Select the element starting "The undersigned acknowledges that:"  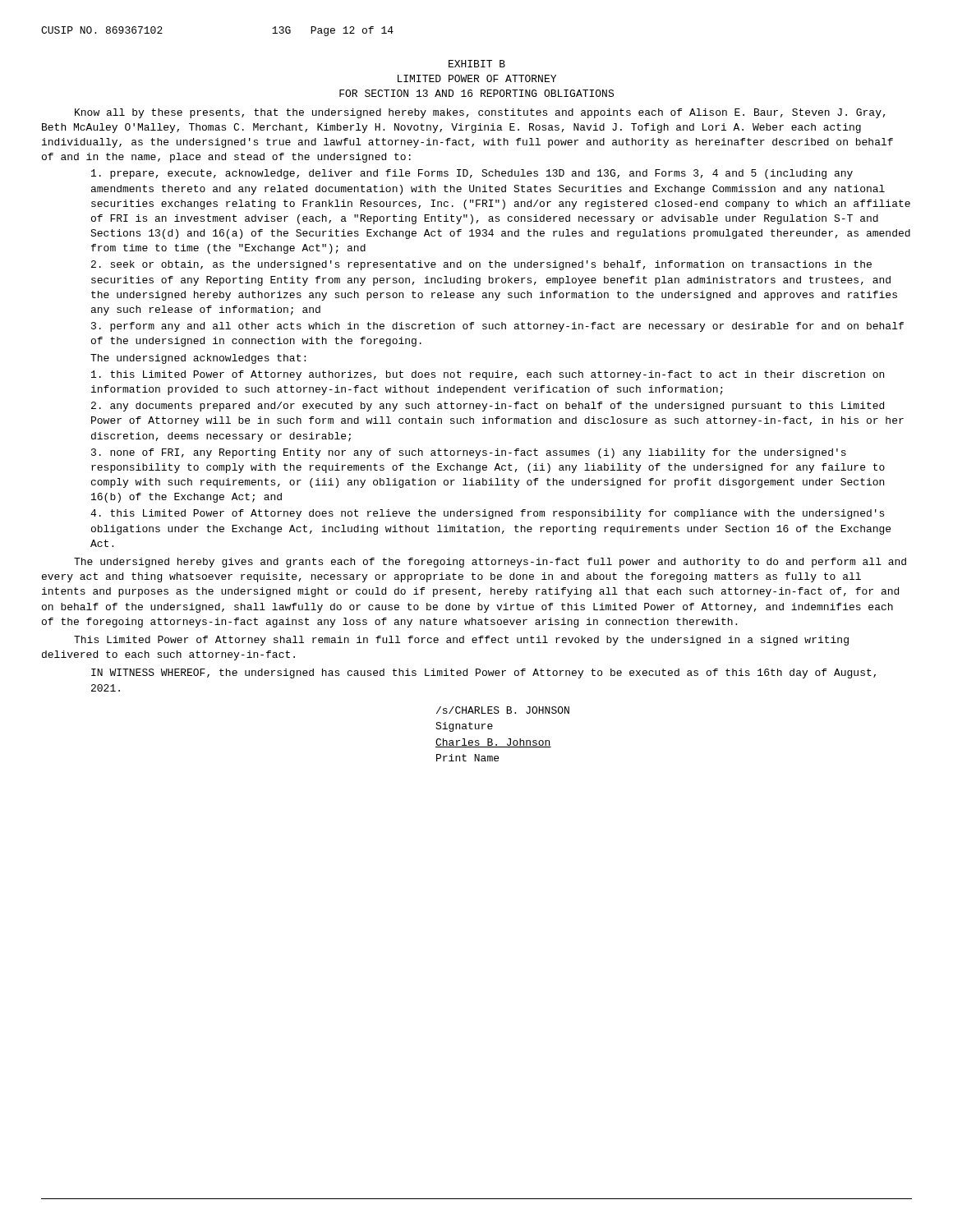[x=199, y=358]
